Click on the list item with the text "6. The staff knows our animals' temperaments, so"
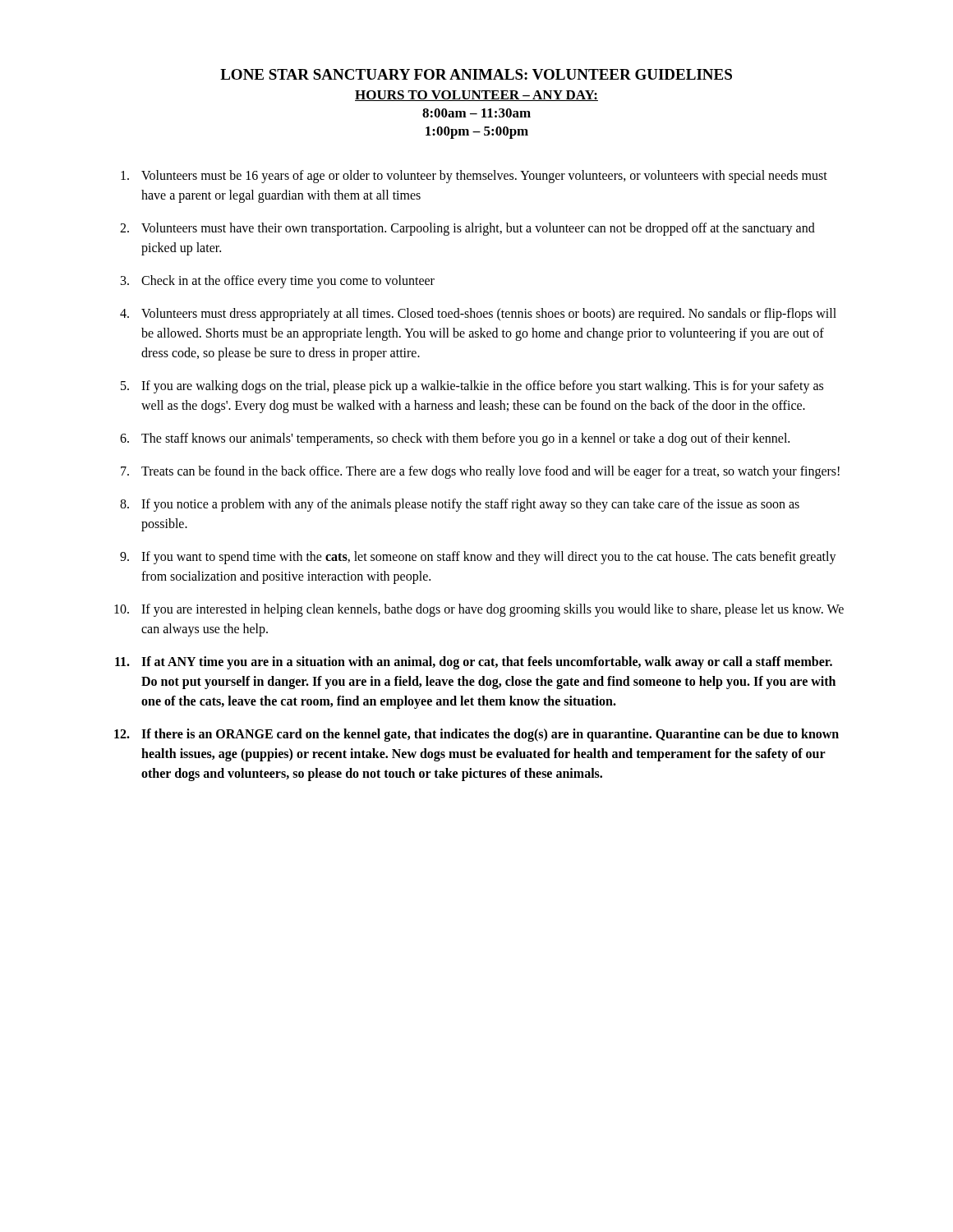953x1232 pixels. point(476,439)
